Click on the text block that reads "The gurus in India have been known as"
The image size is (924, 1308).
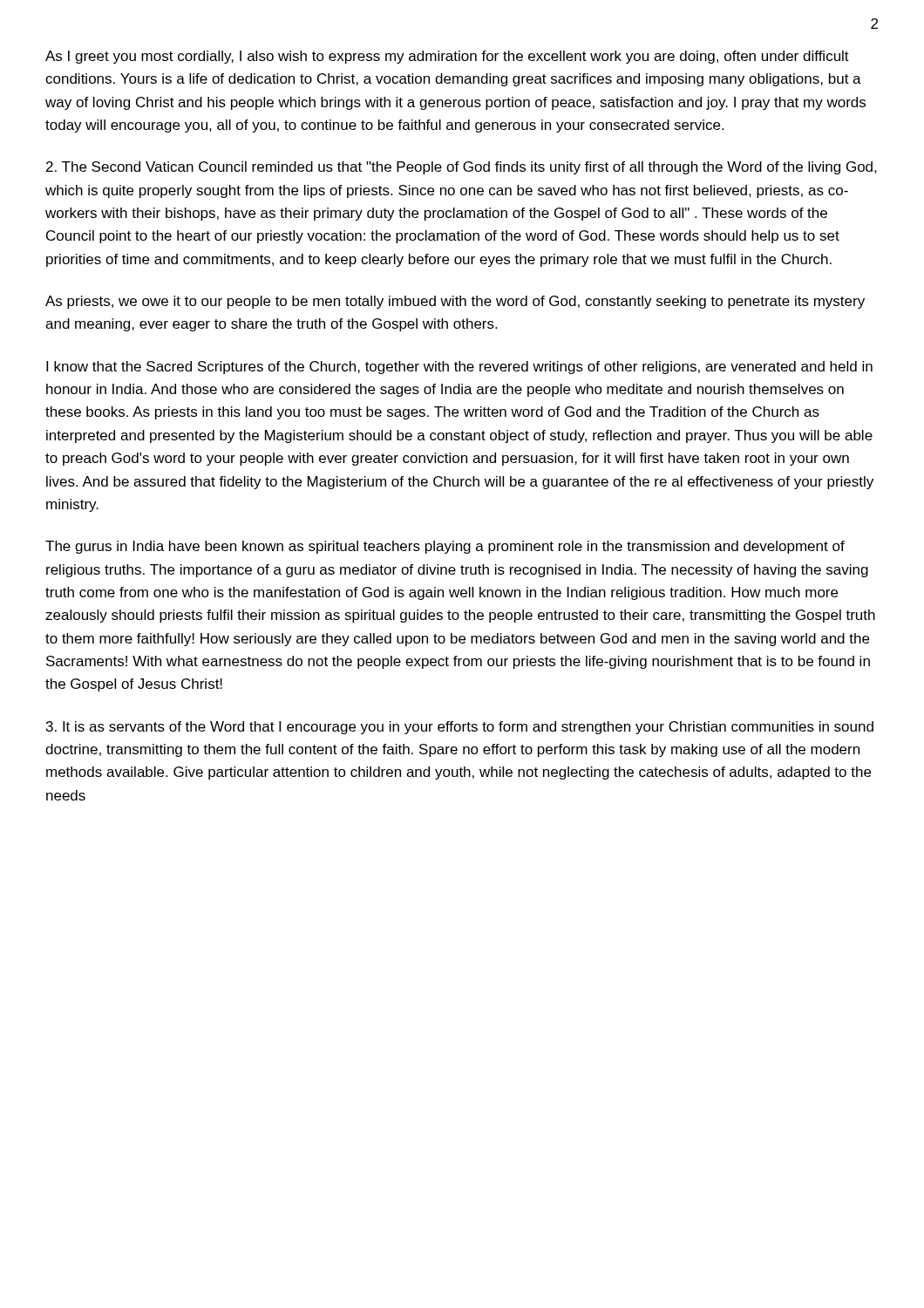point(460,615)
